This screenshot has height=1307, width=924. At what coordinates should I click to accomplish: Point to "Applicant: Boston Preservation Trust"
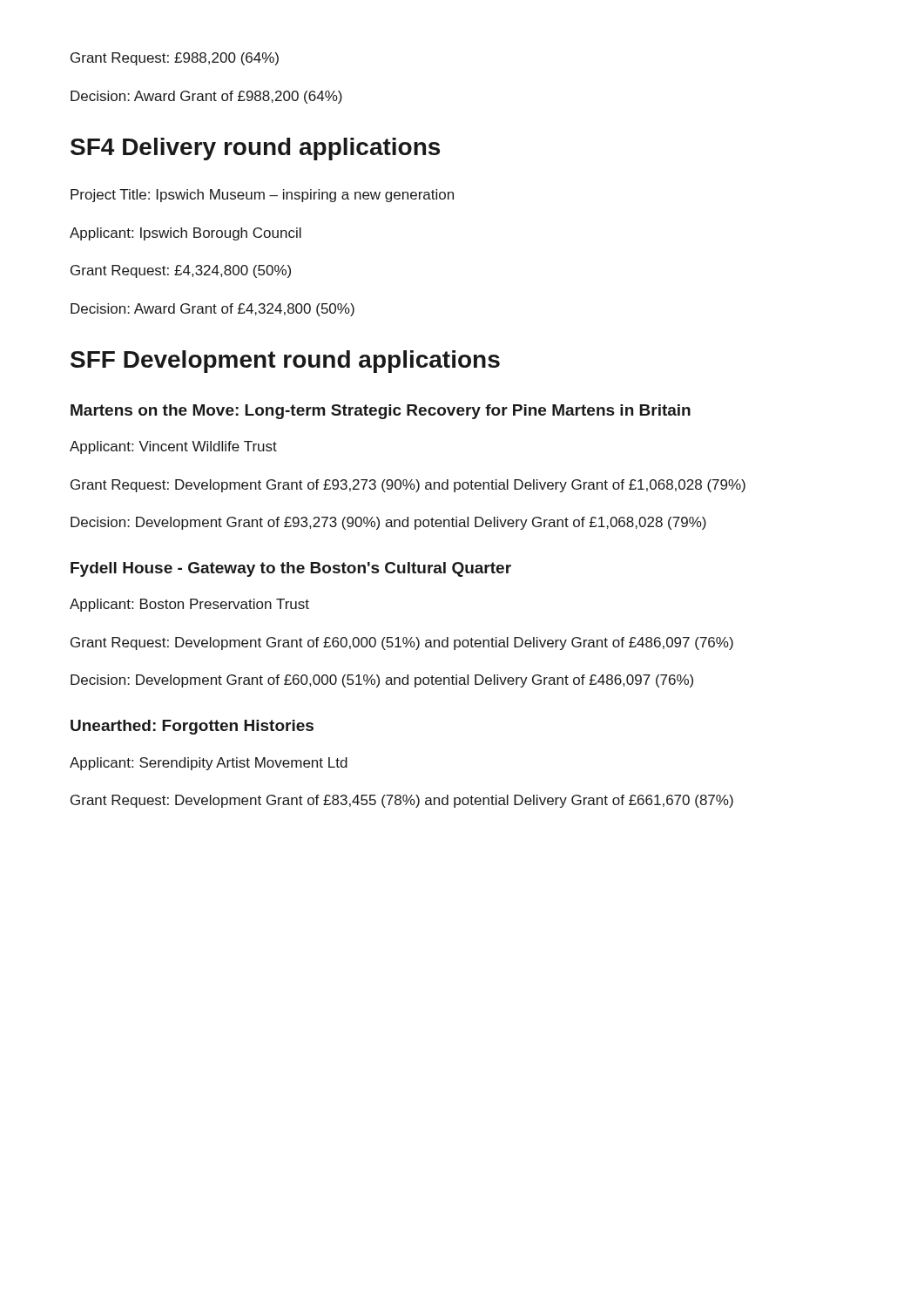click(x=189, y=605)
